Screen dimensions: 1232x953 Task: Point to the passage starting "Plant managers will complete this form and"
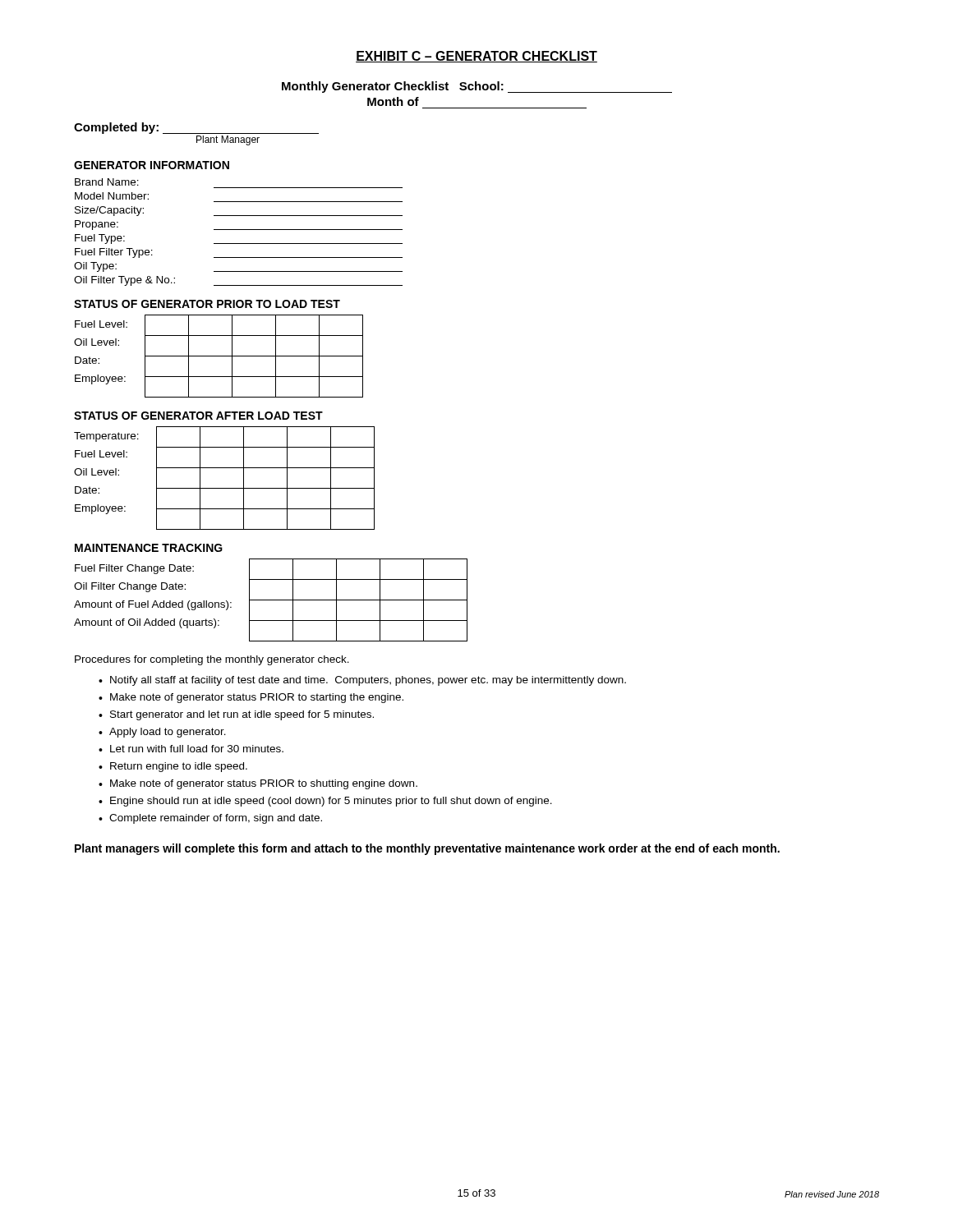(427, 848)
